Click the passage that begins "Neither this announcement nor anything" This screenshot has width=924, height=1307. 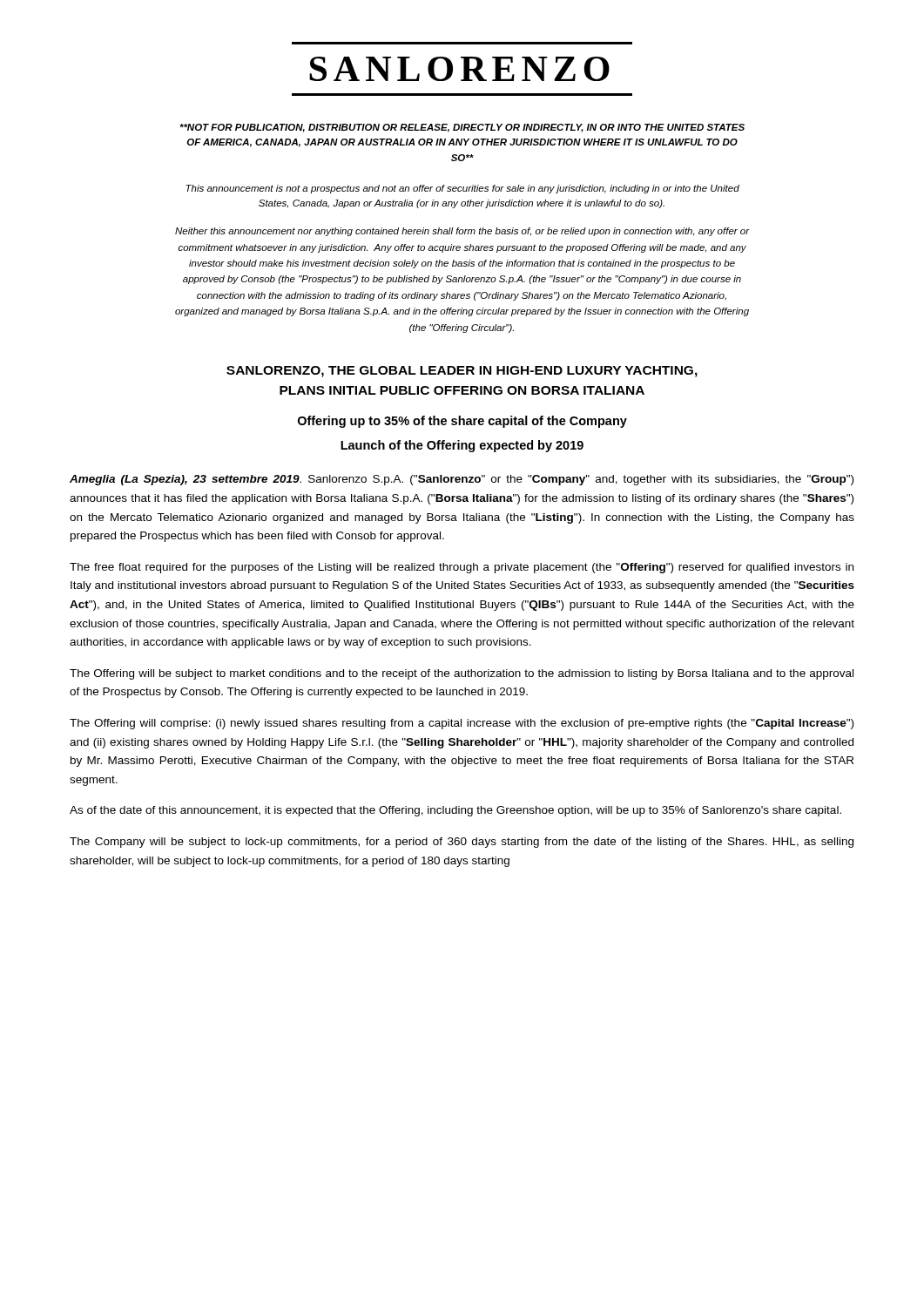462,279
